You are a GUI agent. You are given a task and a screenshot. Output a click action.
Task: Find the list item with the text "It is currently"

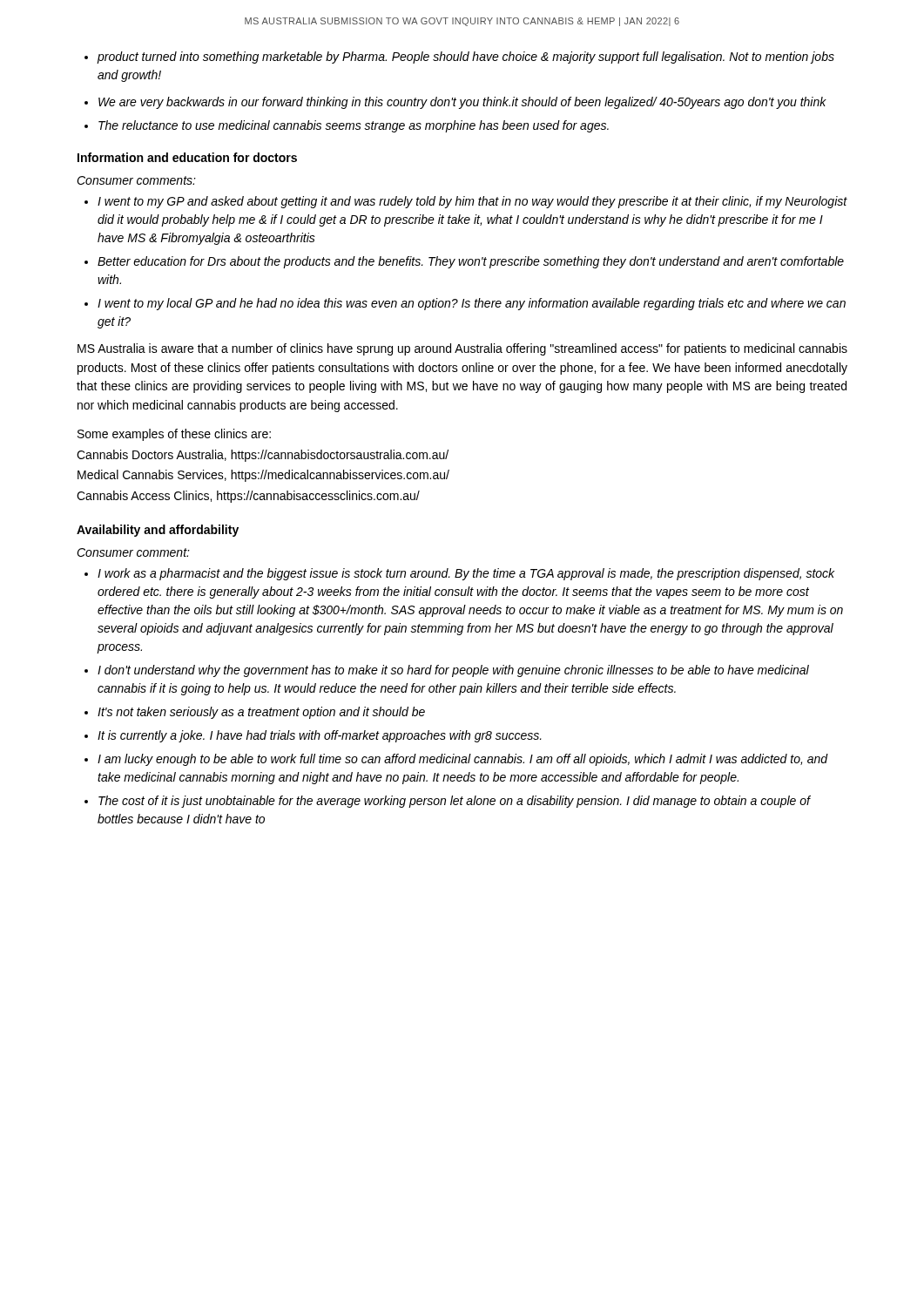[x=320, y=735]
